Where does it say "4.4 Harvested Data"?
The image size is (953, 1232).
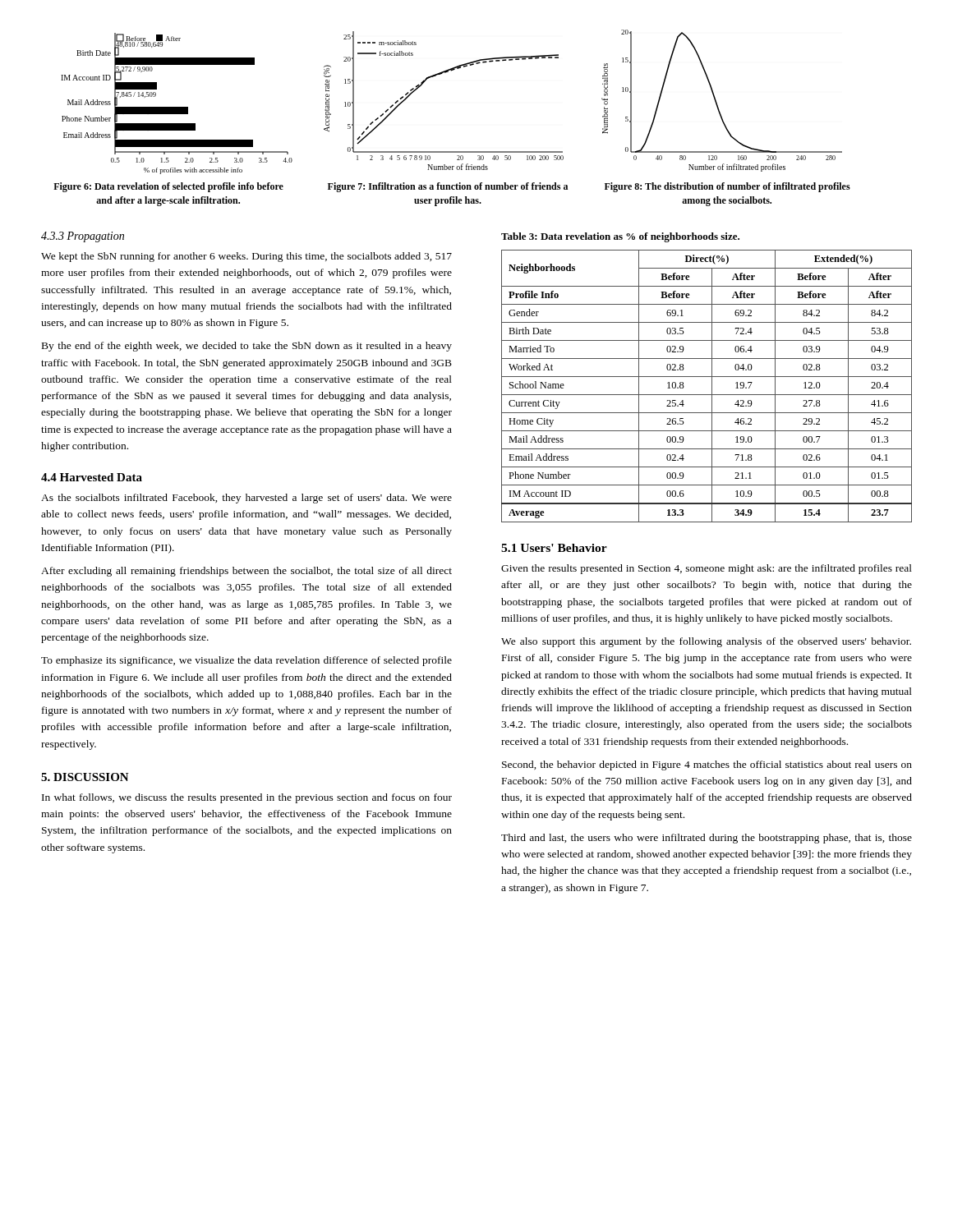coord(92,477)
